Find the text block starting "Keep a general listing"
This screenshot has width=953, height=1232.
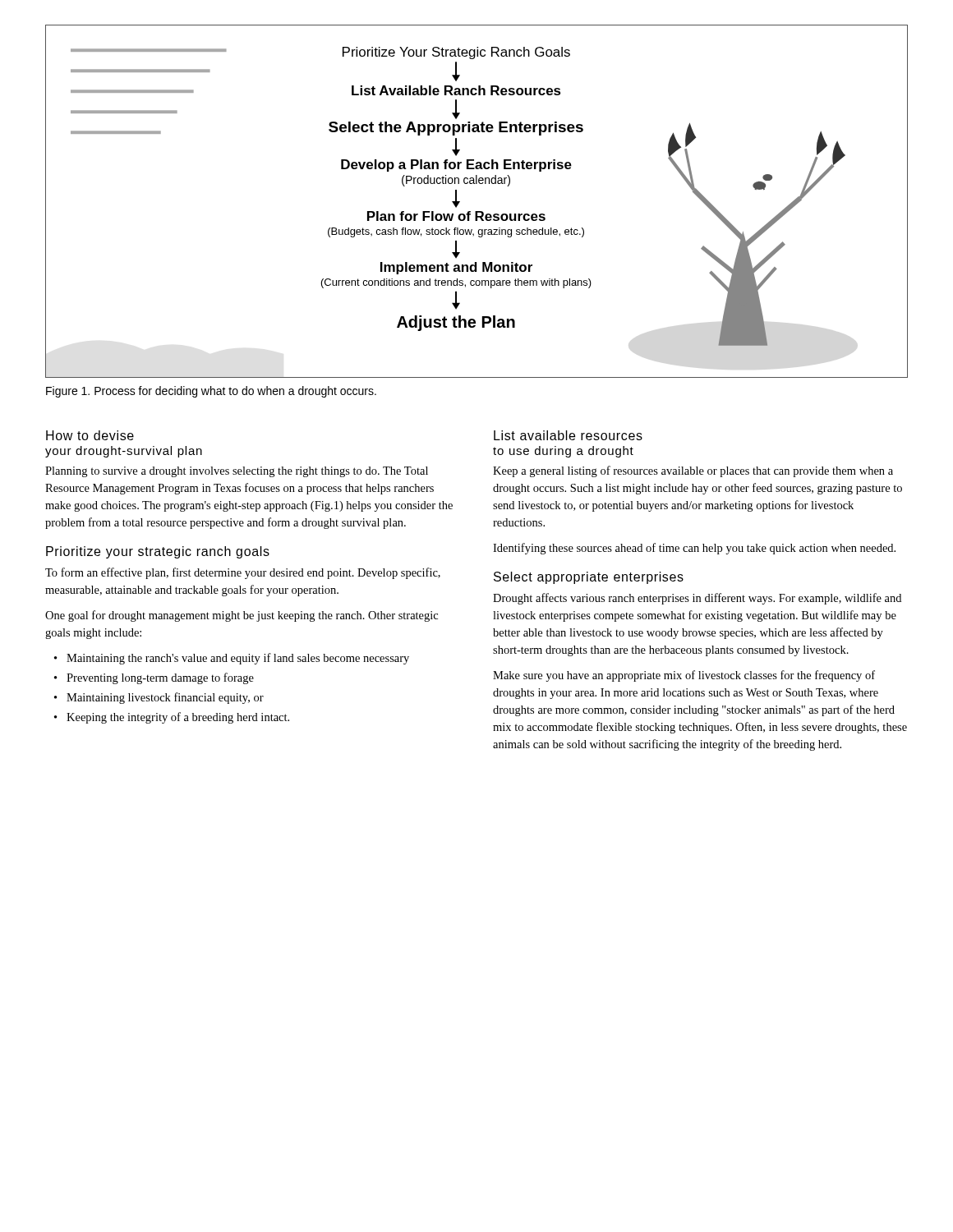click(x=698, y=497)
